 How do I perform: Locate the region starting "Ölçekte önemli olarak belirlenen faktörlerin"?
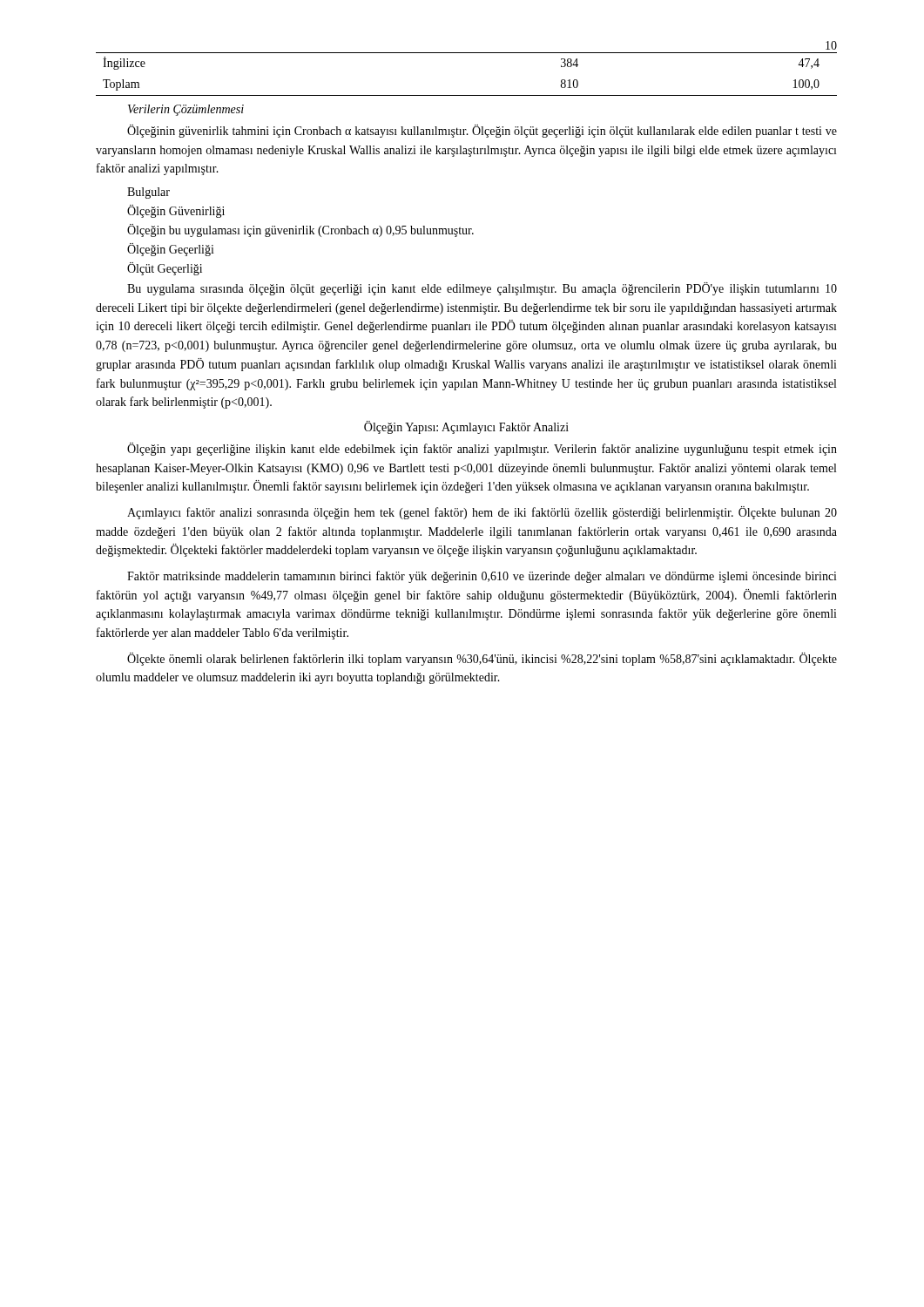point(466,668)
